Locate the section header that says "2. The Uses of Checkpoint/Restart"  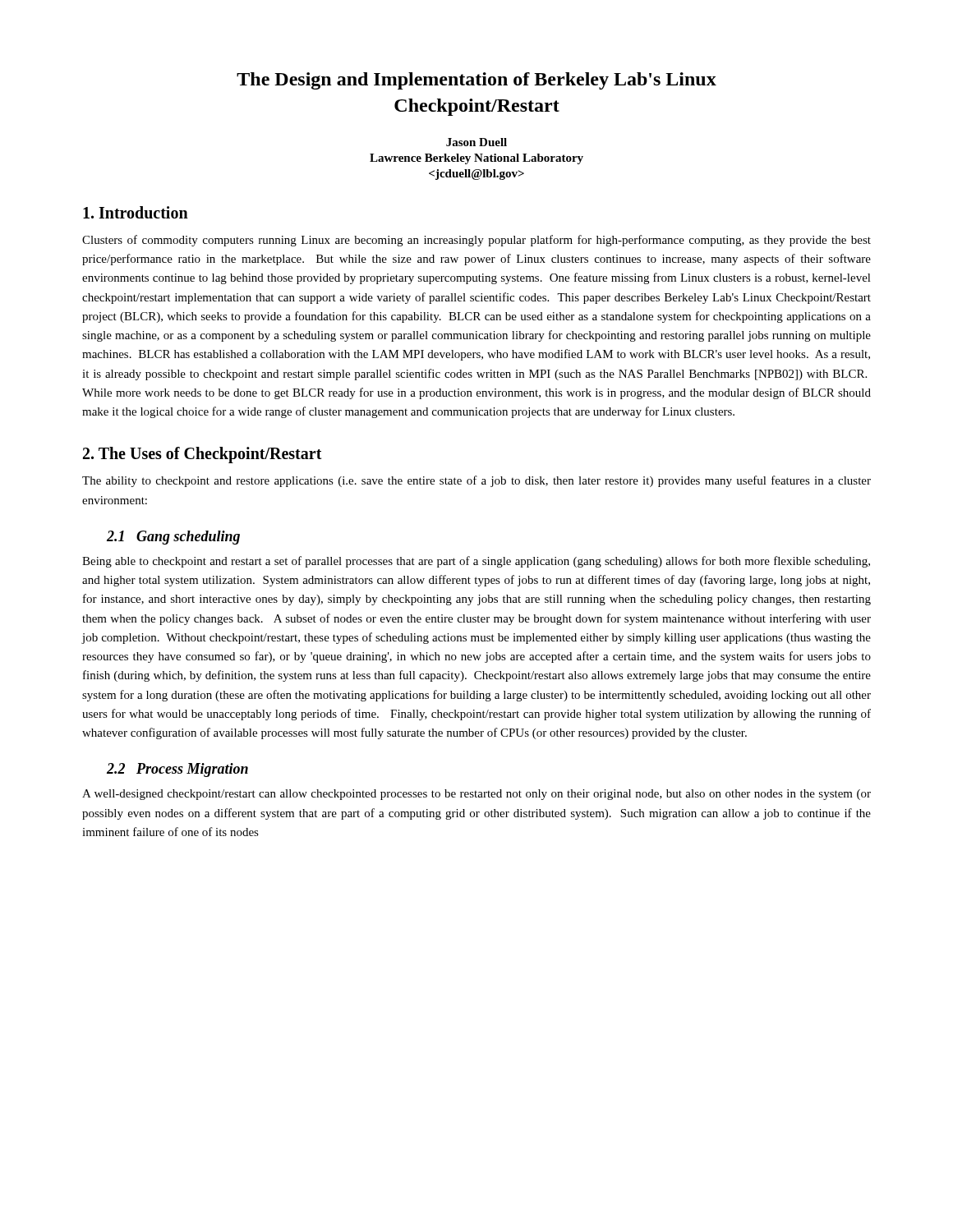tap(202, 454)
